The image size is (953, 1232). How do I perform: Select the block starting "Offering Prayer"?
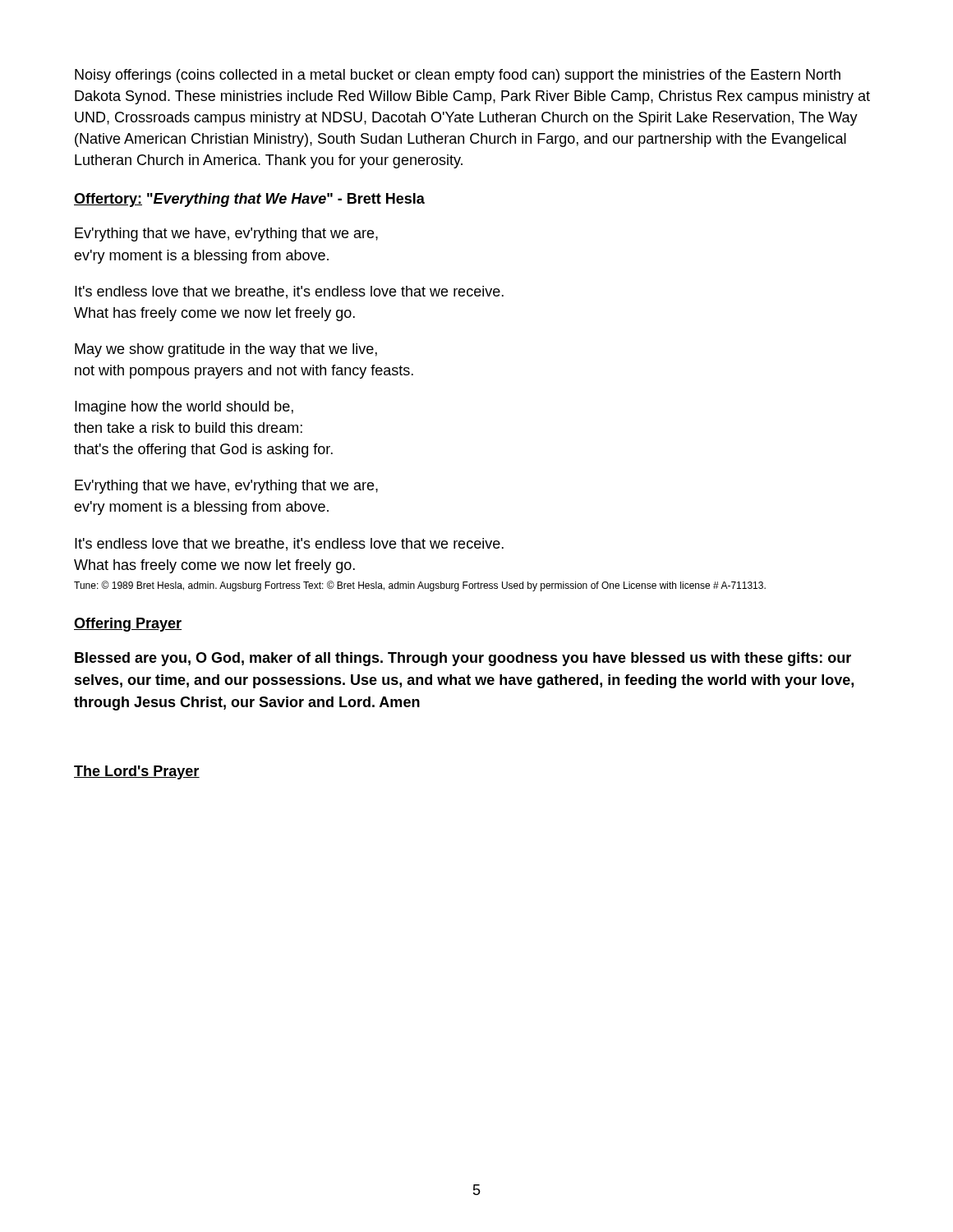point(128,624)
